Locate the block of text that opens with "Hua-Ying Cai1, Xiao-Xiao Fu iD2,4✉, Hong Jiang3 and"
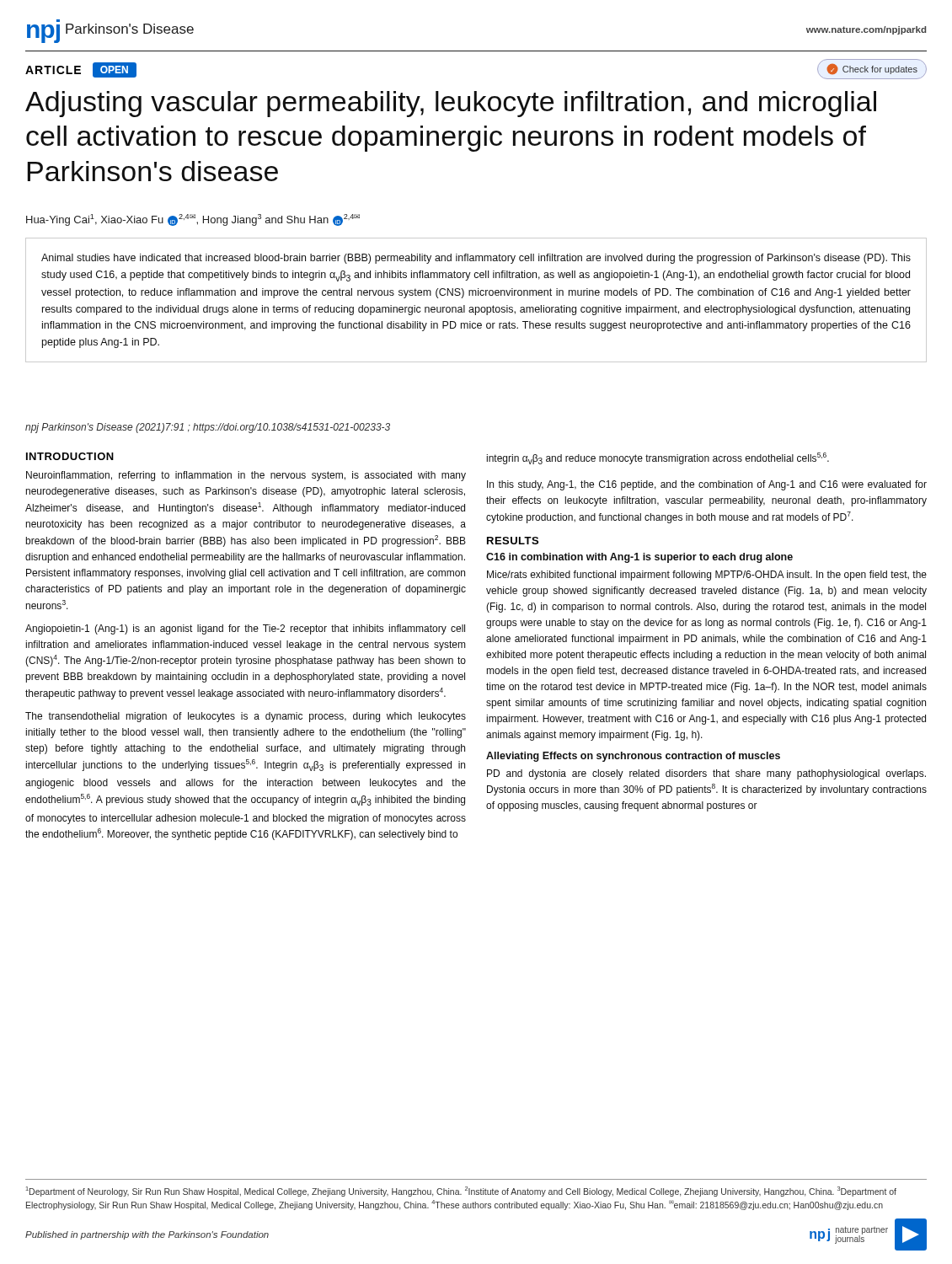Viewport: 952px width, 1264px height. 193,219
